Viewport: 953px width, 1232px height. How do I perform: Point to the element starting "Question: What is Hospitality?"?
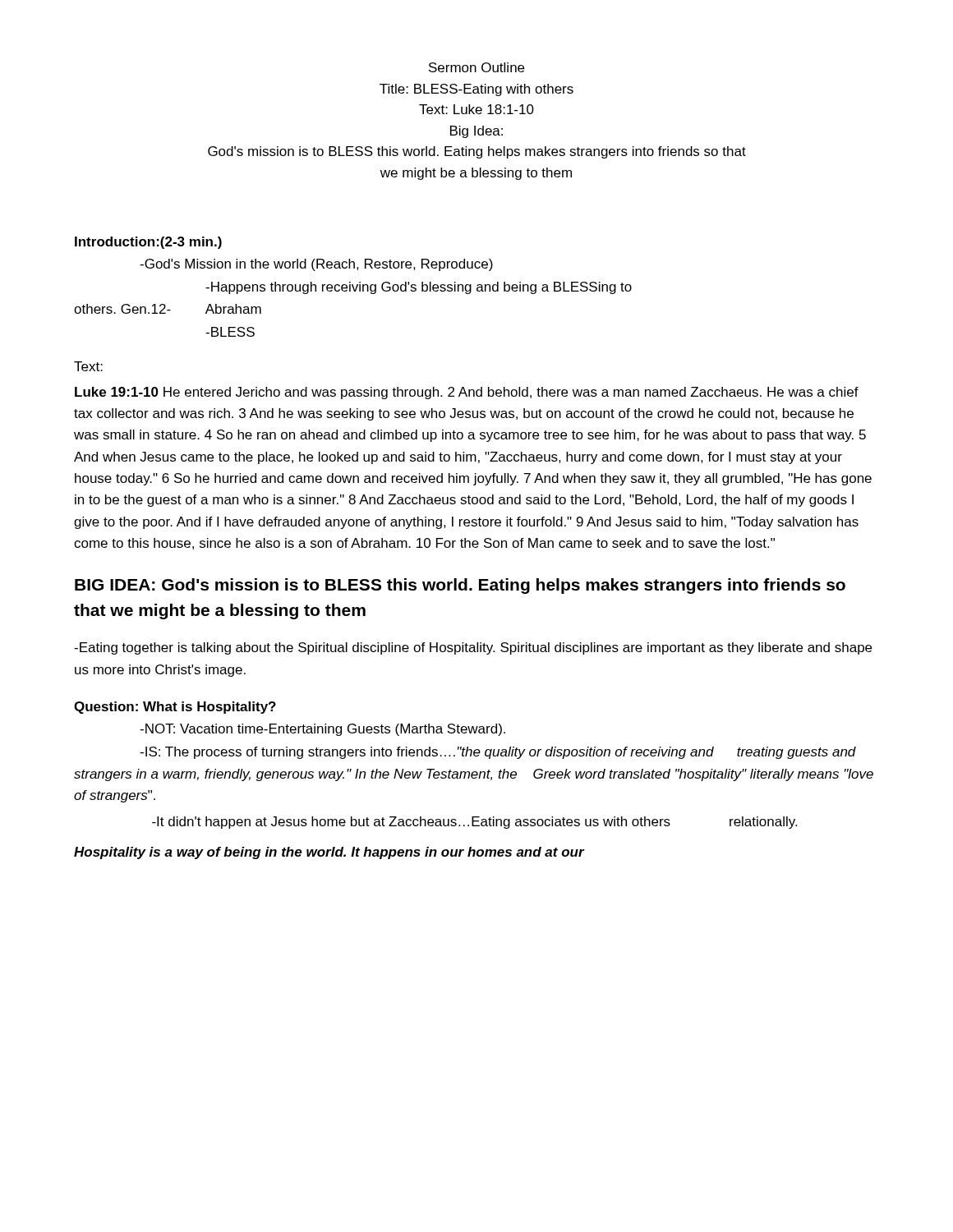click(175, 707)
